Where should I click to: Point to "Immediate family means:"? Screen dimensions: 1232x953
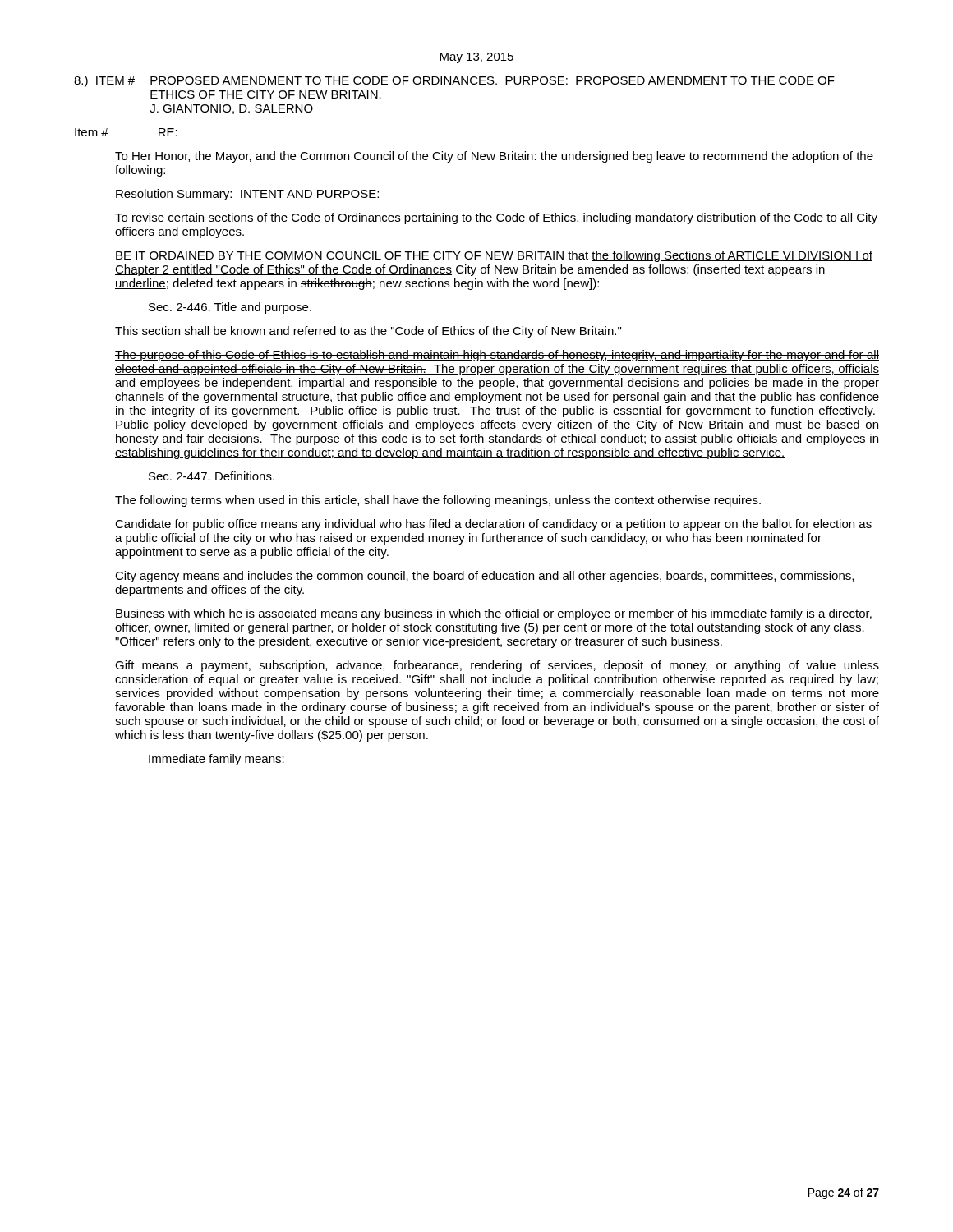pos(216,758)
